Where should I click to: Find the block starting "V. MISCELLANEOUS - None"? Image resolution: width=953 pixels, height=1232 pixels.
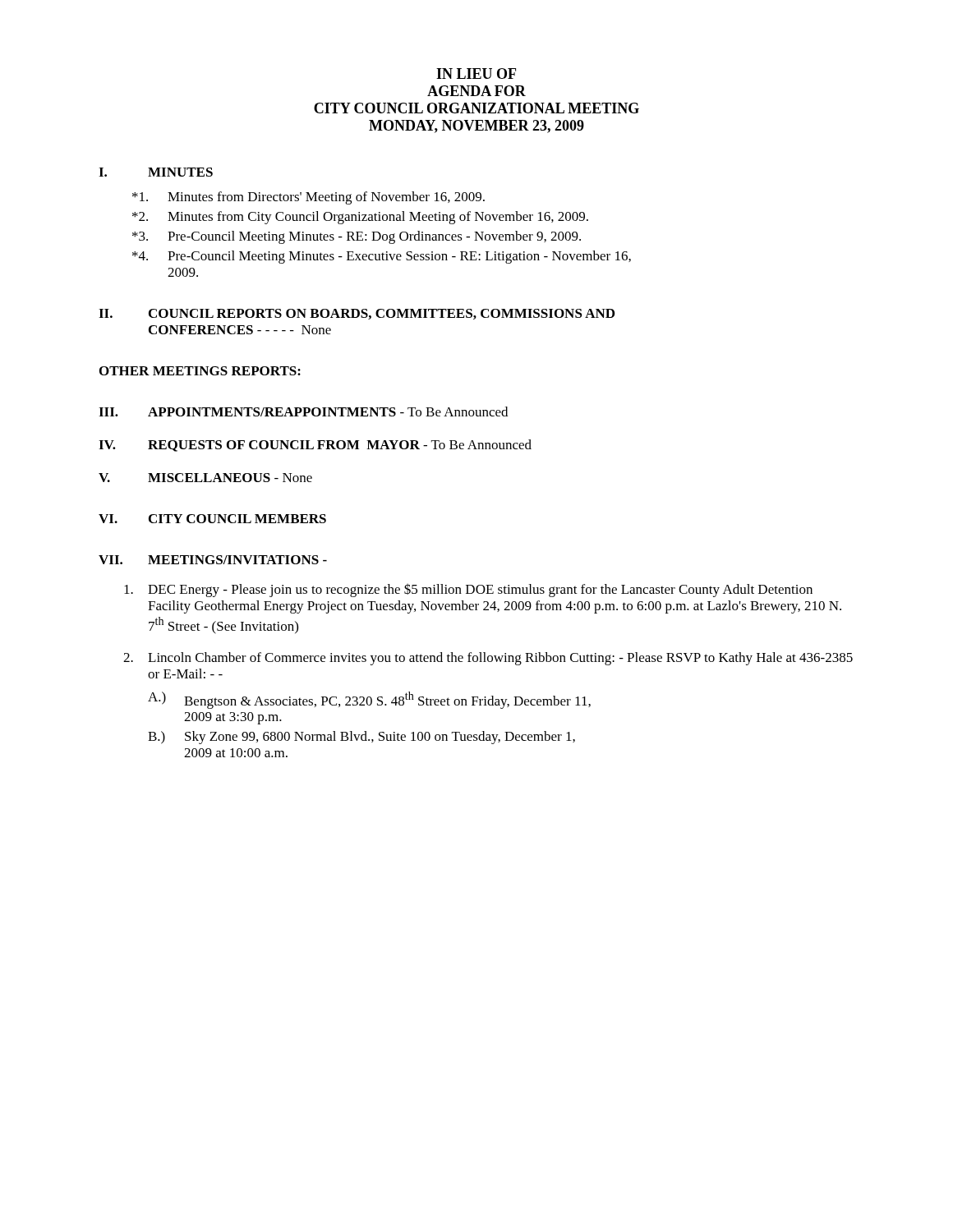click(205, 478)
